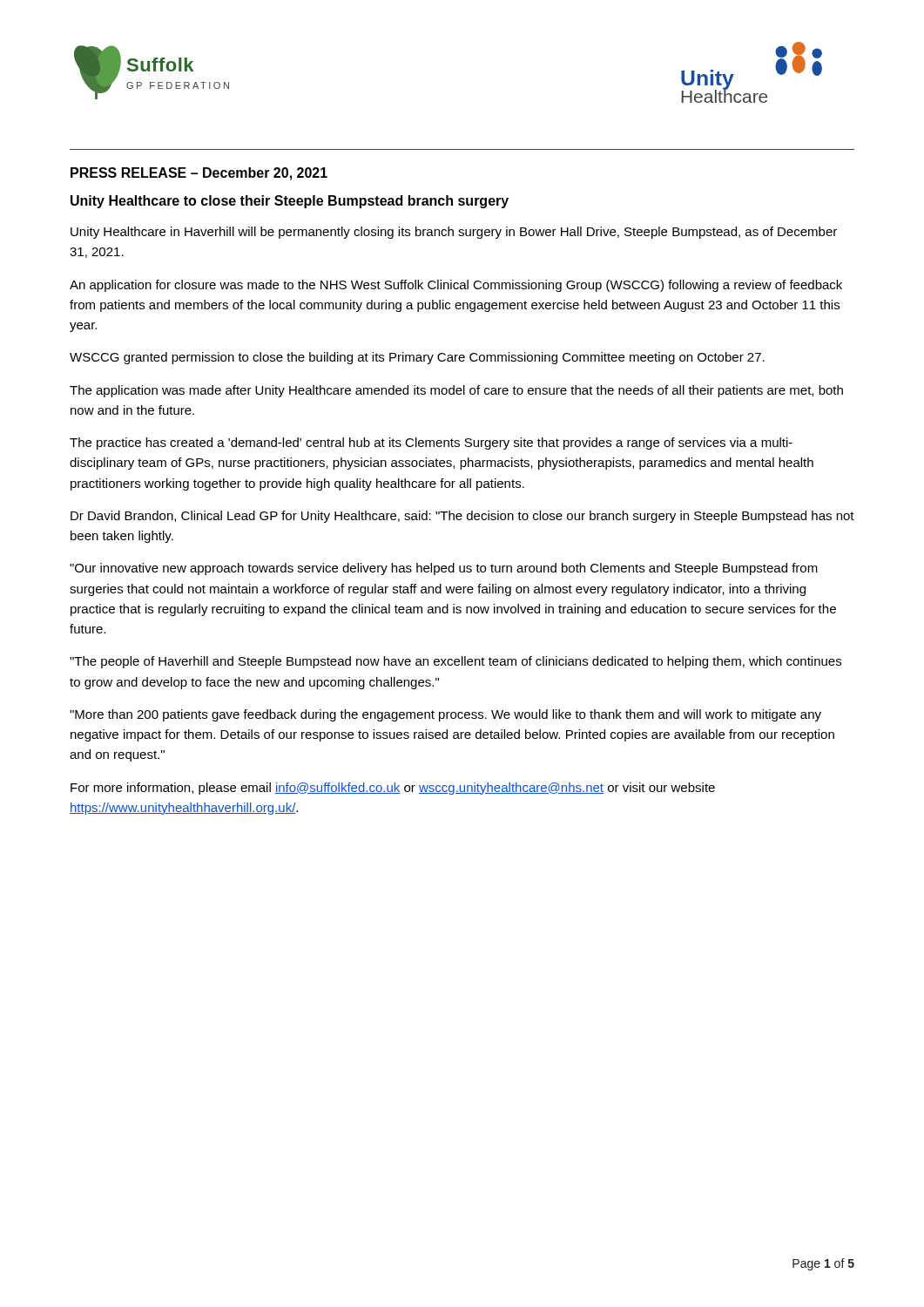Select the element starting "The practice has"
924x1307 pixels.
tap(442, 462)
